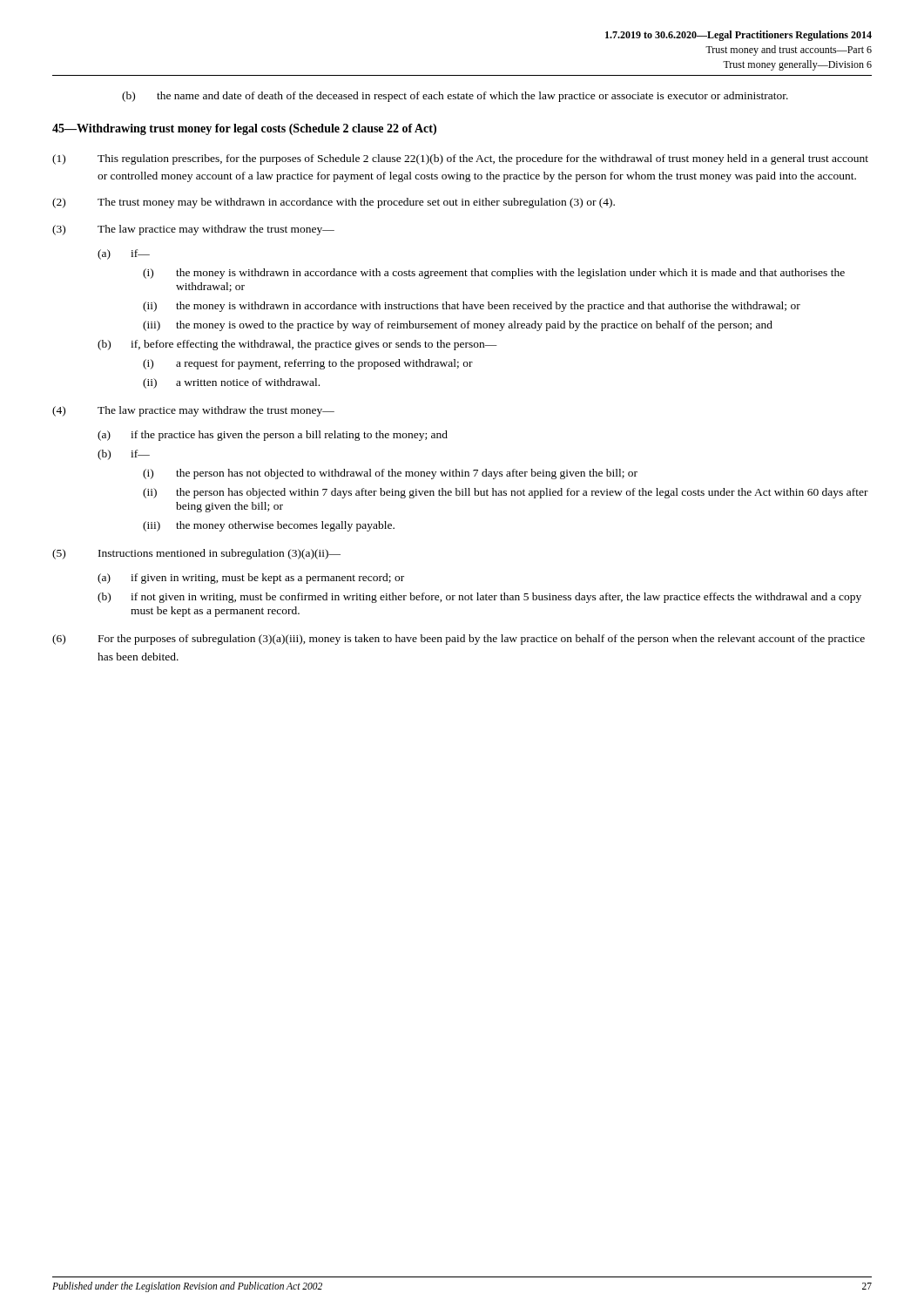Click on the text starting "(i) the person has"
Screen dimensions: 1307x924
507,473
